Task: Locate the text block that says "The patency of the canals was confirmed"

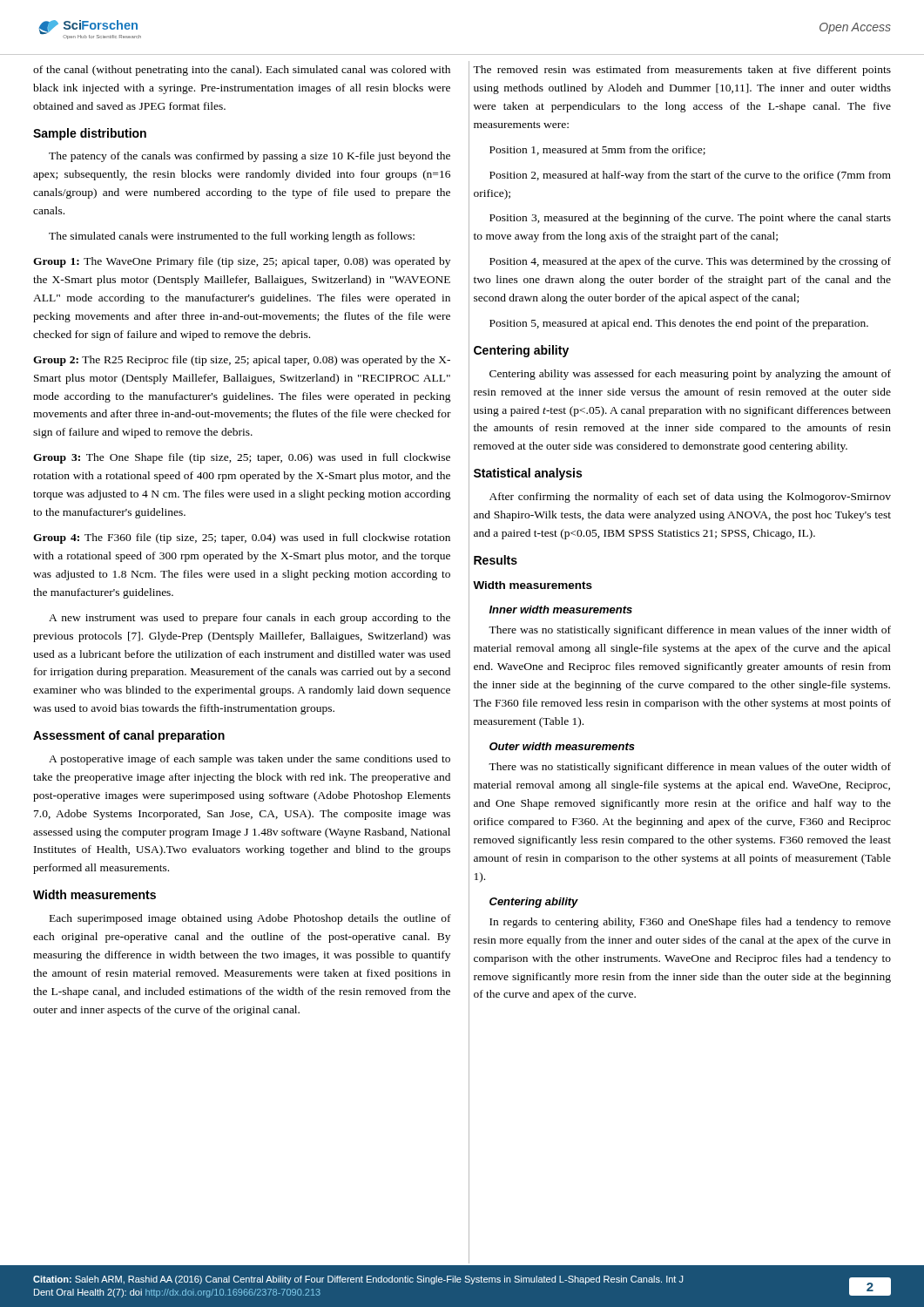Action: 242,184
